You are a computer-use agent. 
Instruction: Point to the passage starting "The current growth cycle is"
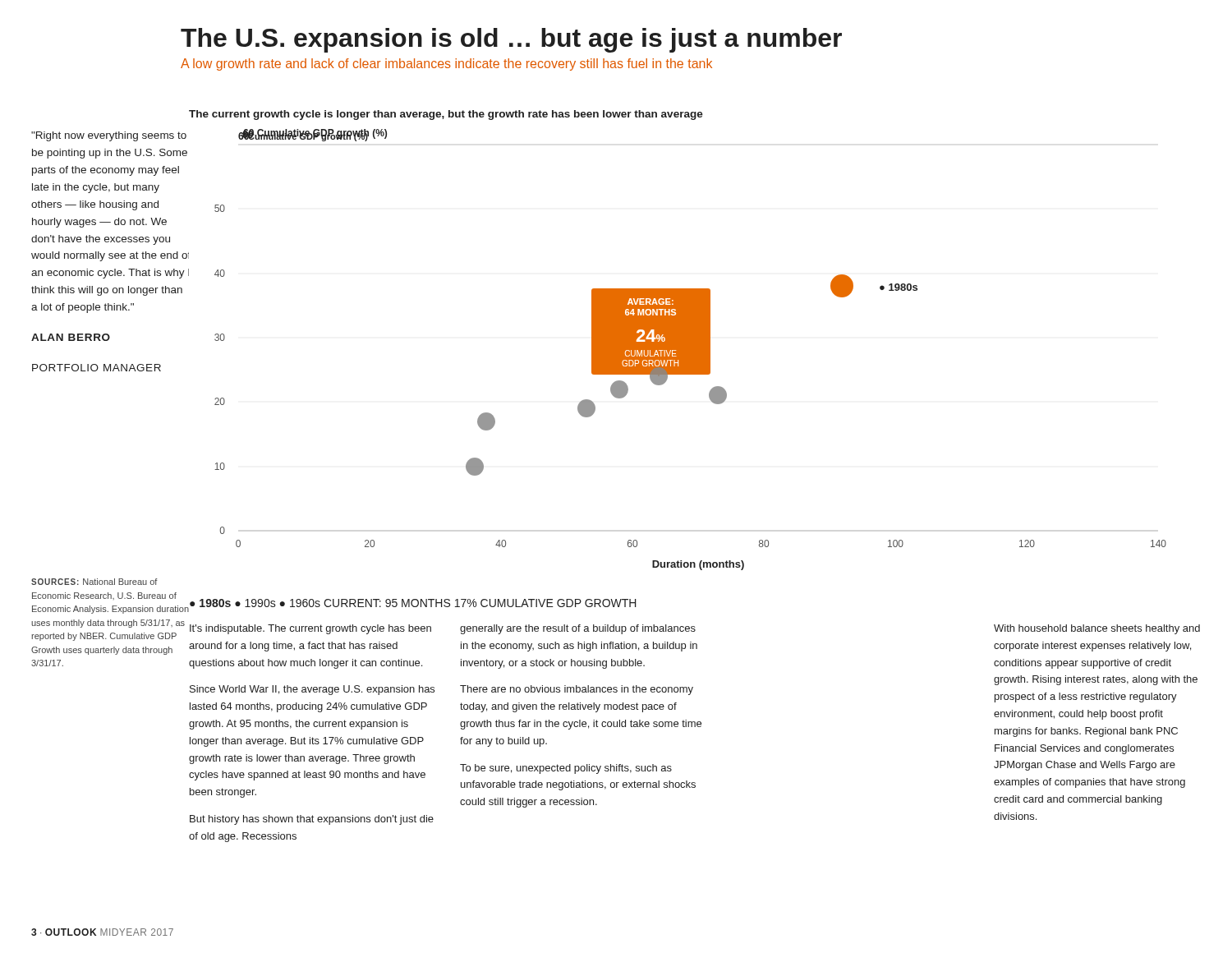point(446,114)
